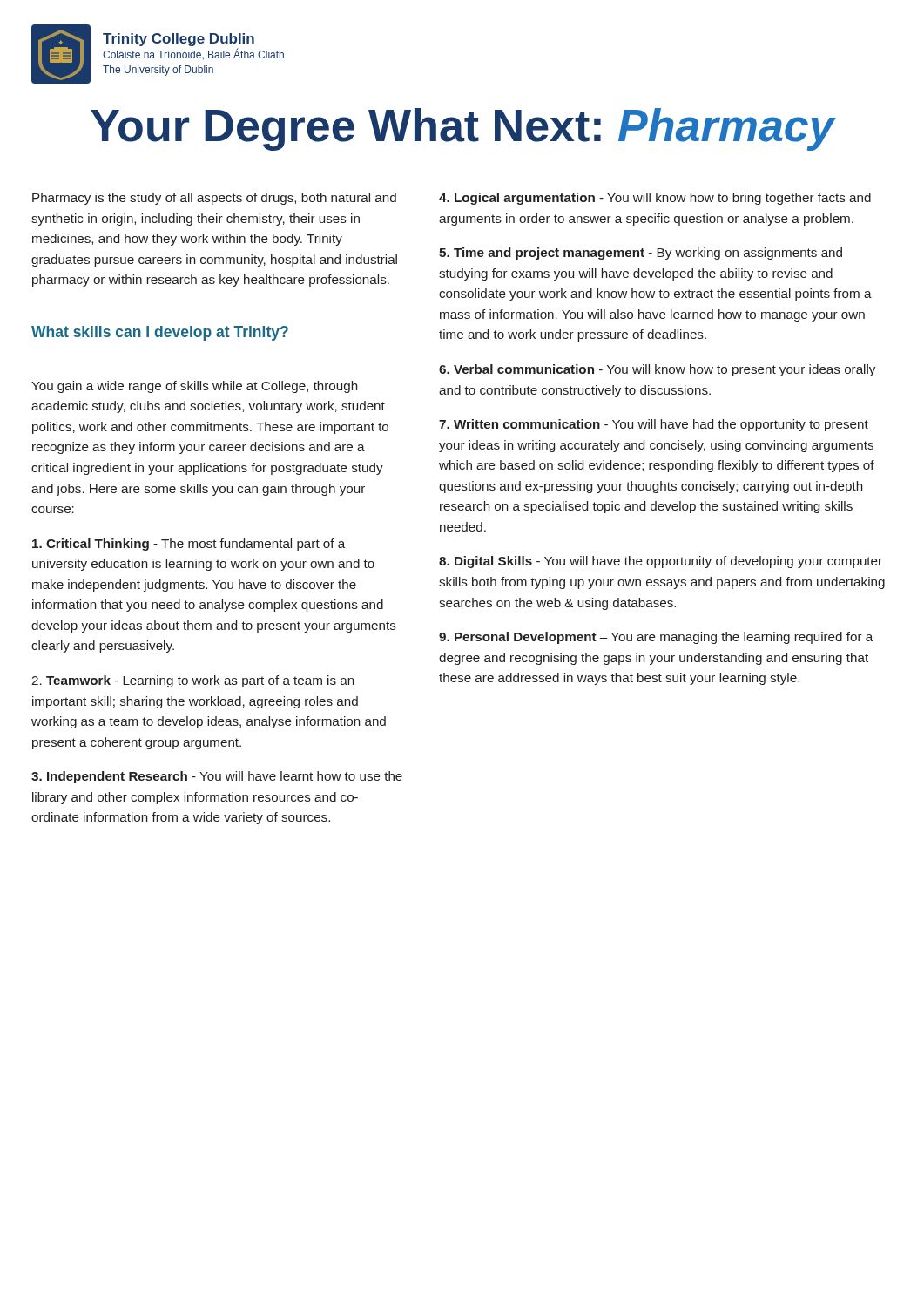Click on the text block starting "You gain a wide range of"
Screen dimensions: 1307x924
pos(210,447)
